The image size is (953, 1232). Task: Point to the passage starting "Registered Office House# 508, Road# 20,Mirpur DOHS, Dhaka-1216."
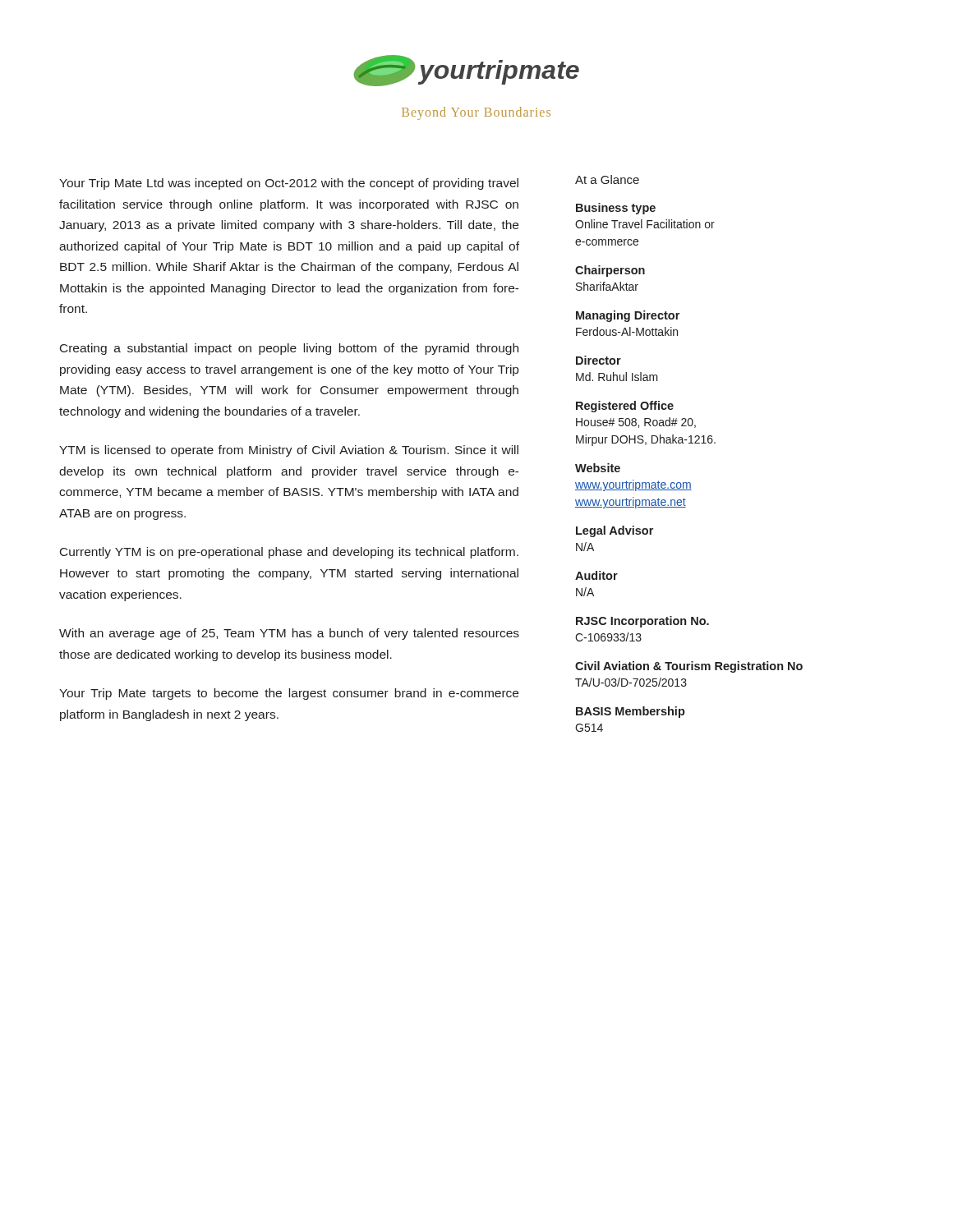click(x=625, y=407)
